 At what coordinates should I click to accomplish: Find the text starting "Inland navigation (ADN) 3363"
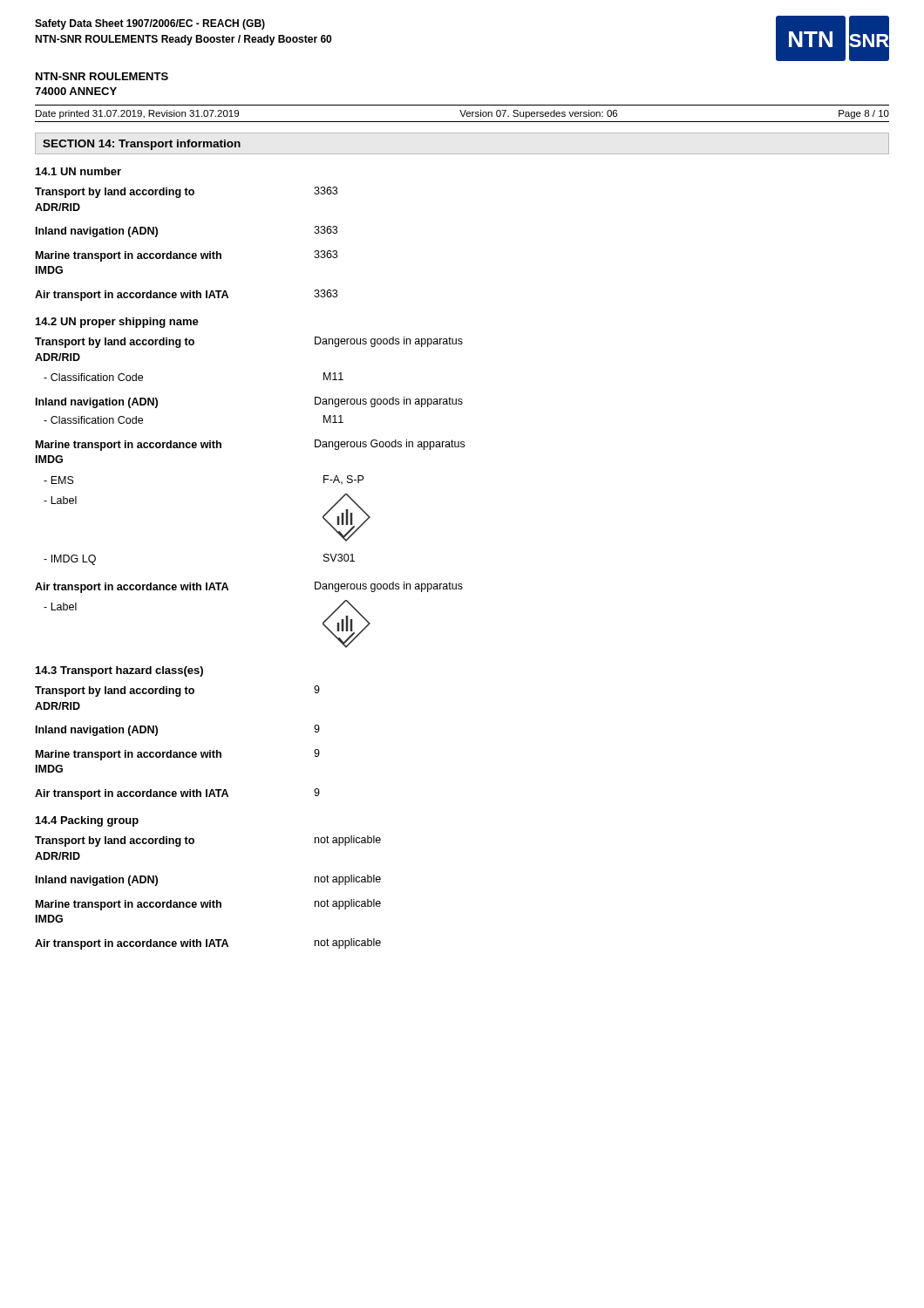pos(103,232)
